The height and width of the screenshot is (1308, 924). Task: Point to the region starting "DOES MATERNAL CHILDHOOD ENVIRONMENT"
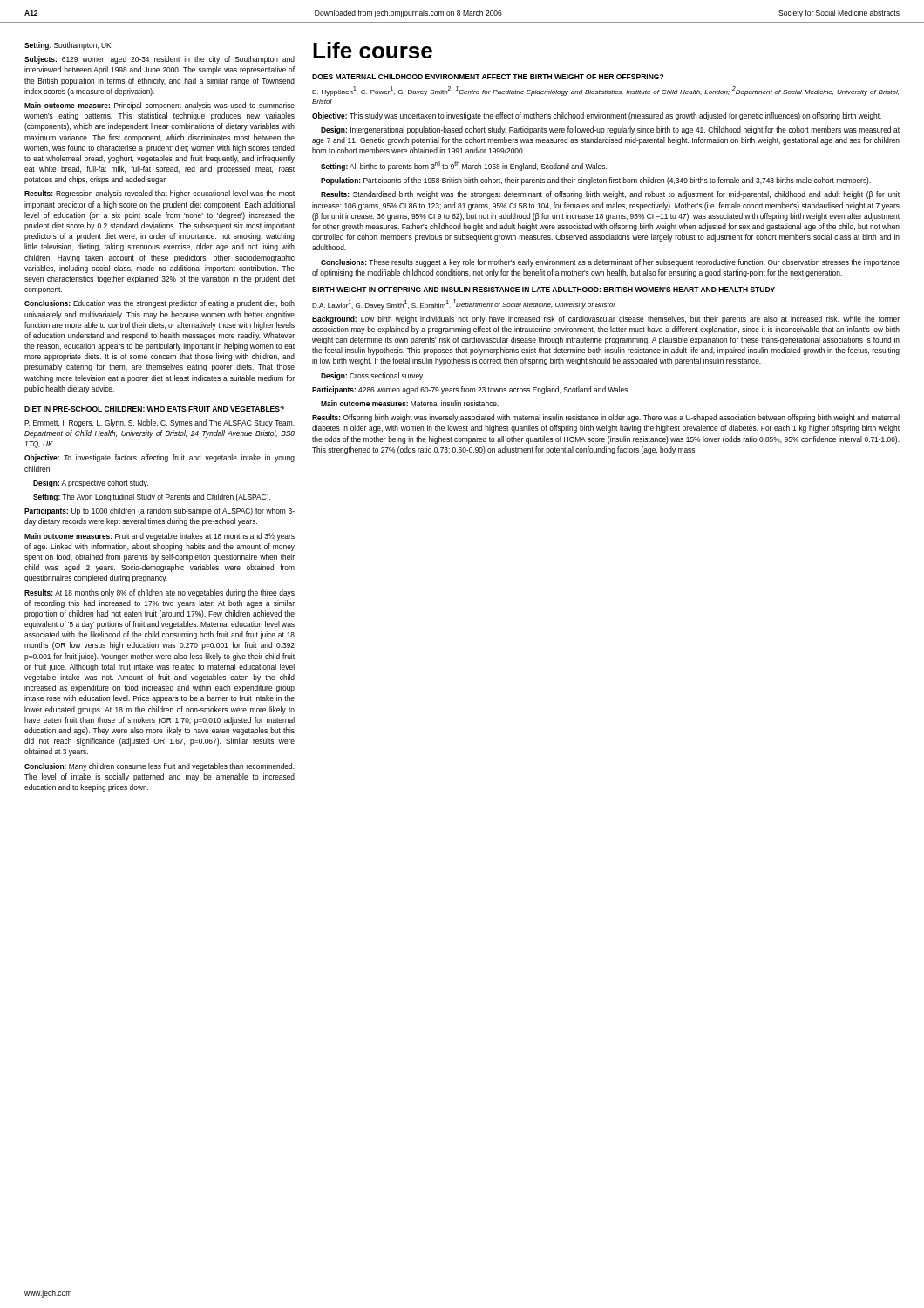(x=488, y=76)
